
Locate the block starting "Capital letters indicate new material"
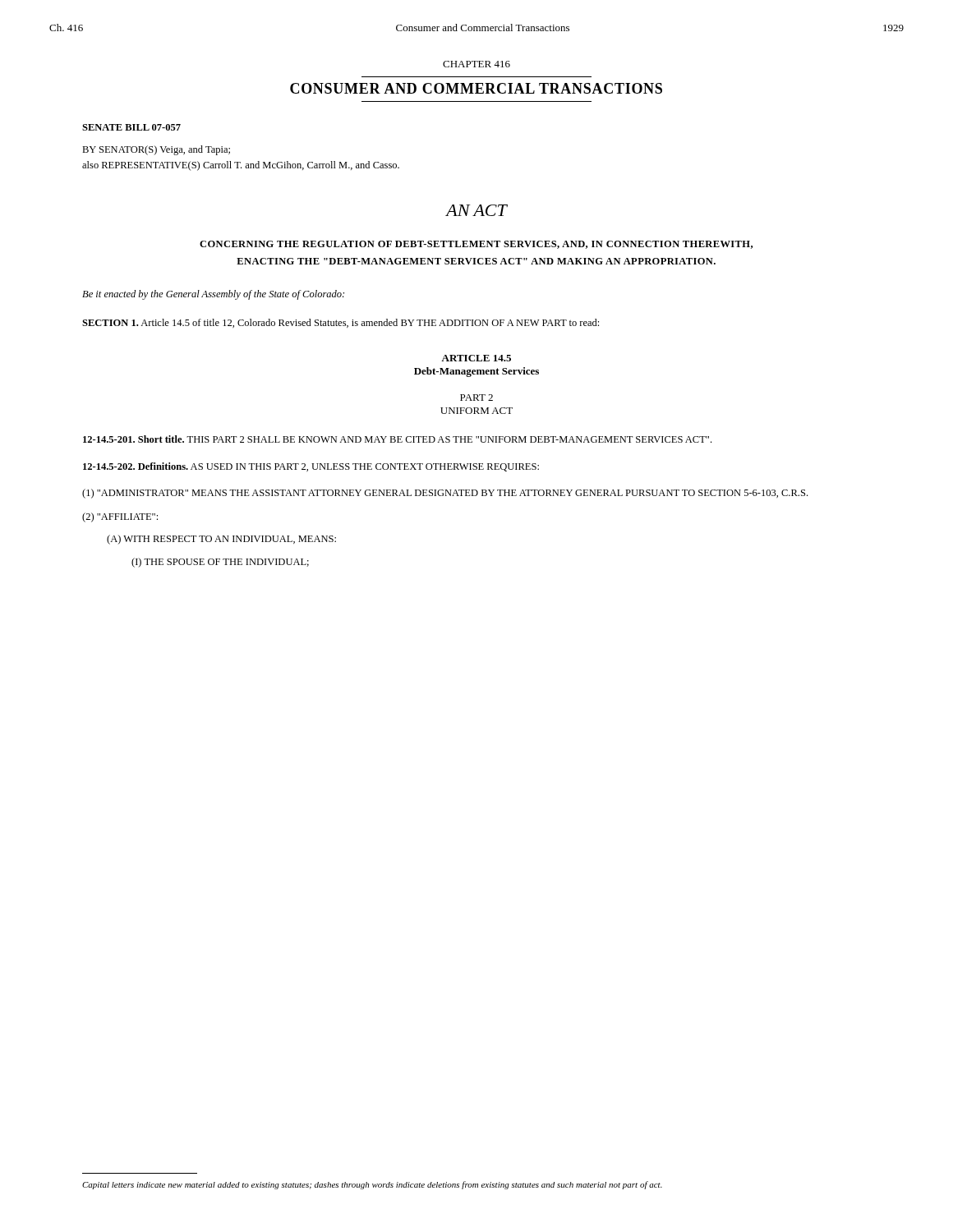(372, 1184)
